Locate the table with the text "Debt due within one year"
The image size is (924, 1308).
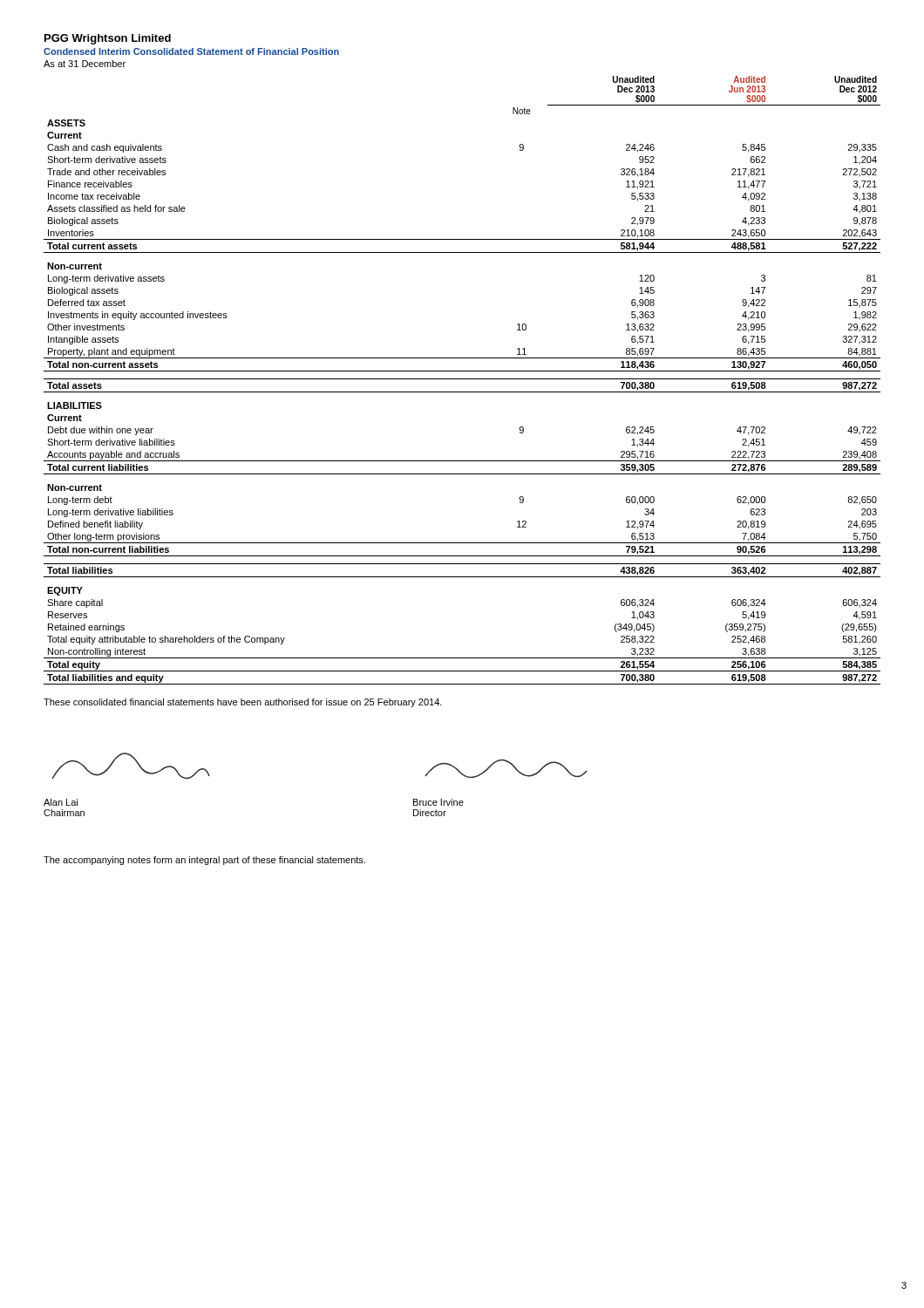tap(462, 379)
